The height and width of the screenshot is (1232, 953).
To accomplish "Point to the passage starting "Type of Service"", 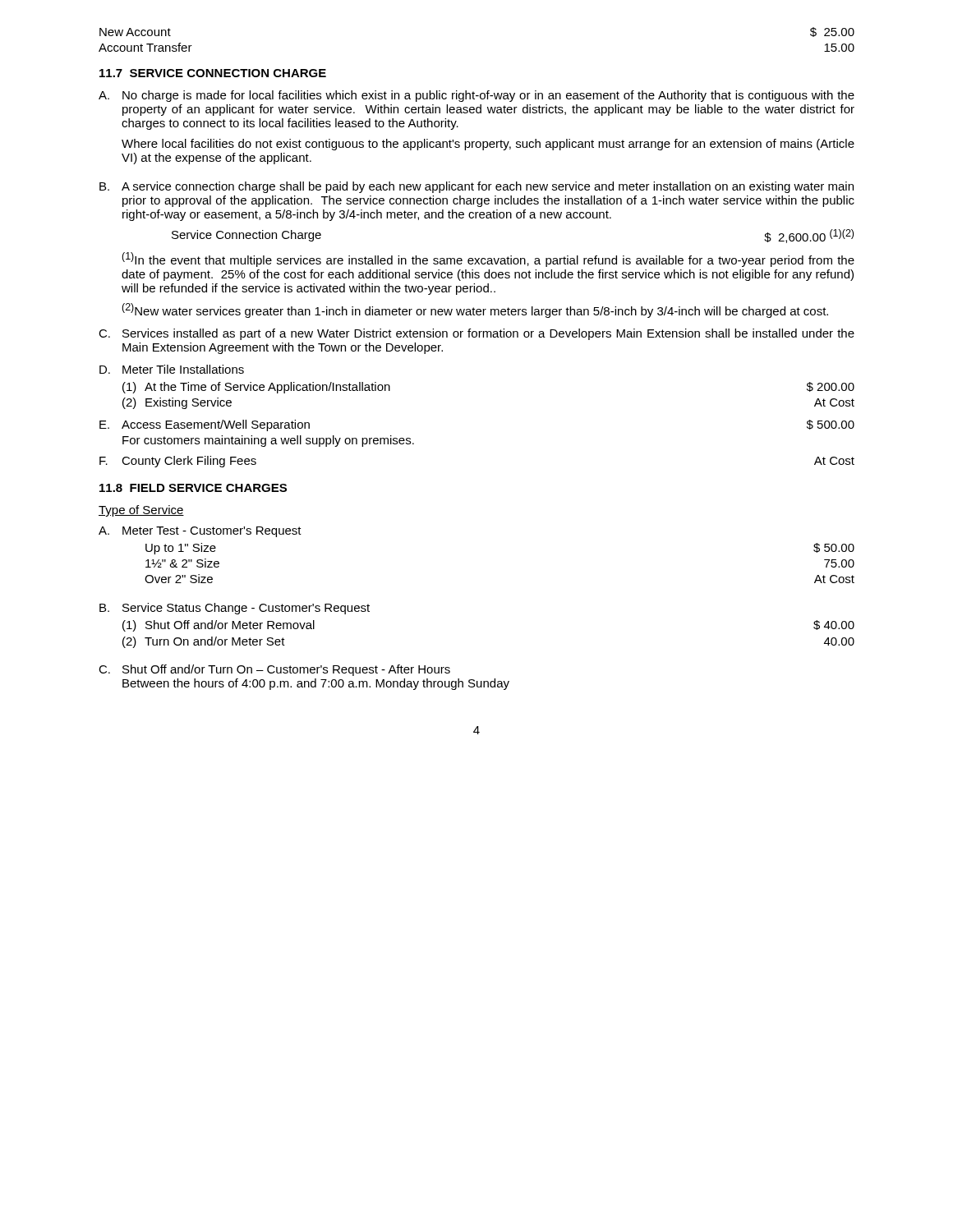I will (x=141, y=510).
